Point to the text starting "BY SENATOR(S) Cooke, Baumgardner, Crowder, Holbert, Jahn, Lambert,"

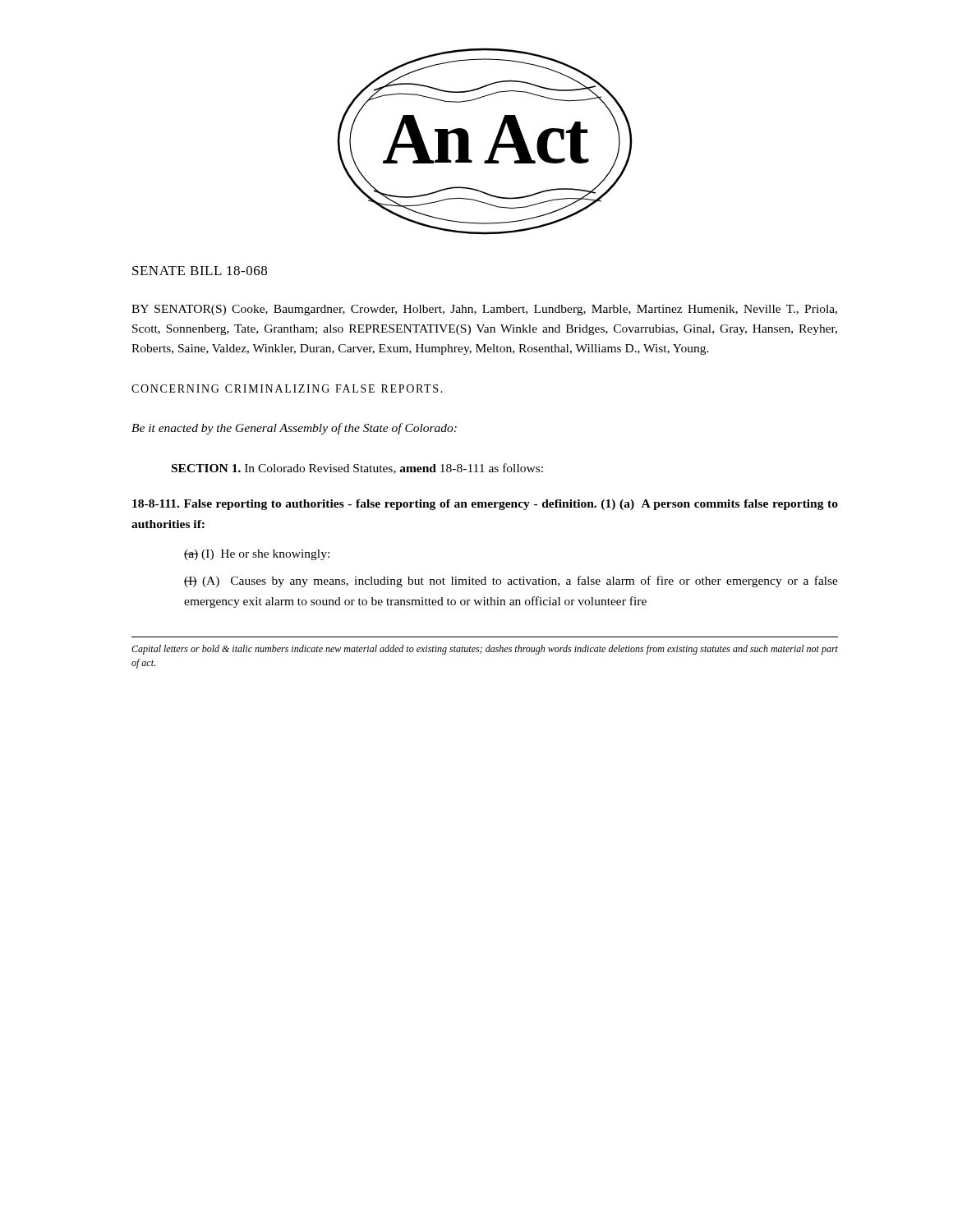pyautogui.click(x=485, y=328)
